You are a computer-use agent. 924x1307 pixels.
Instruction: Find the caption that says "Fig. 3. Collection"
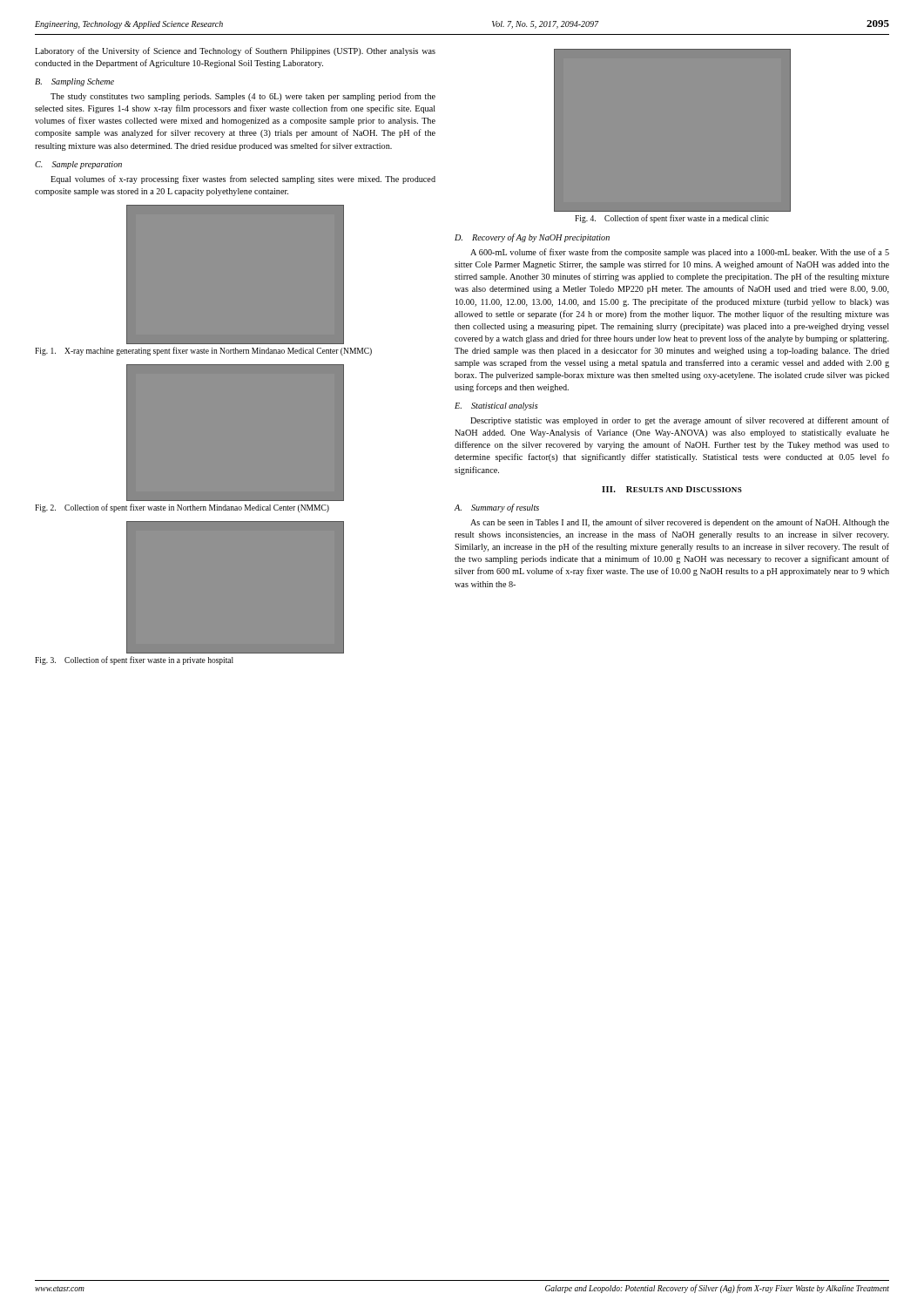[235, 661]
